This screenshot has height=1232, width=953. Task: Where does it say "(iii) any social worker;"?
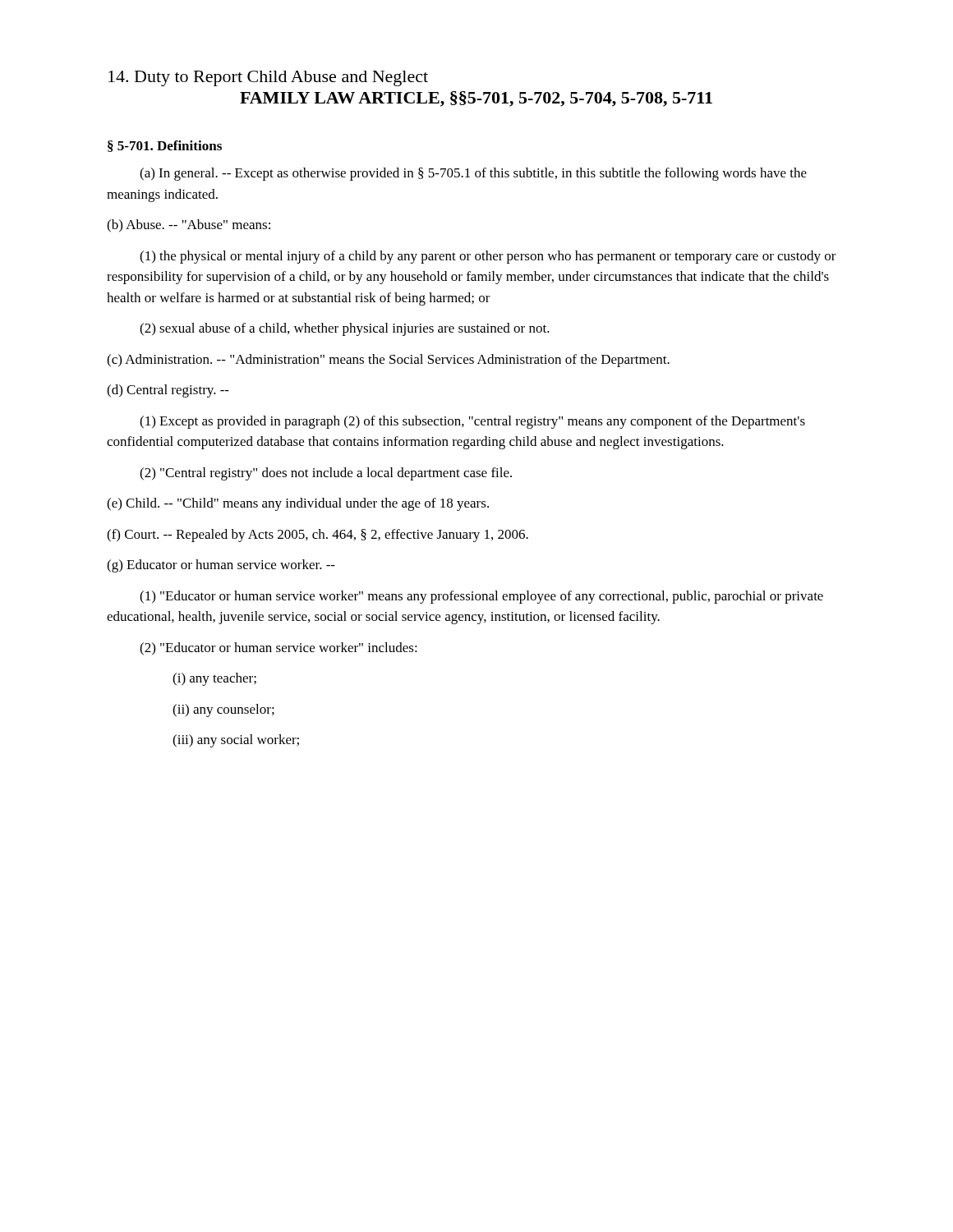point(236,740)
